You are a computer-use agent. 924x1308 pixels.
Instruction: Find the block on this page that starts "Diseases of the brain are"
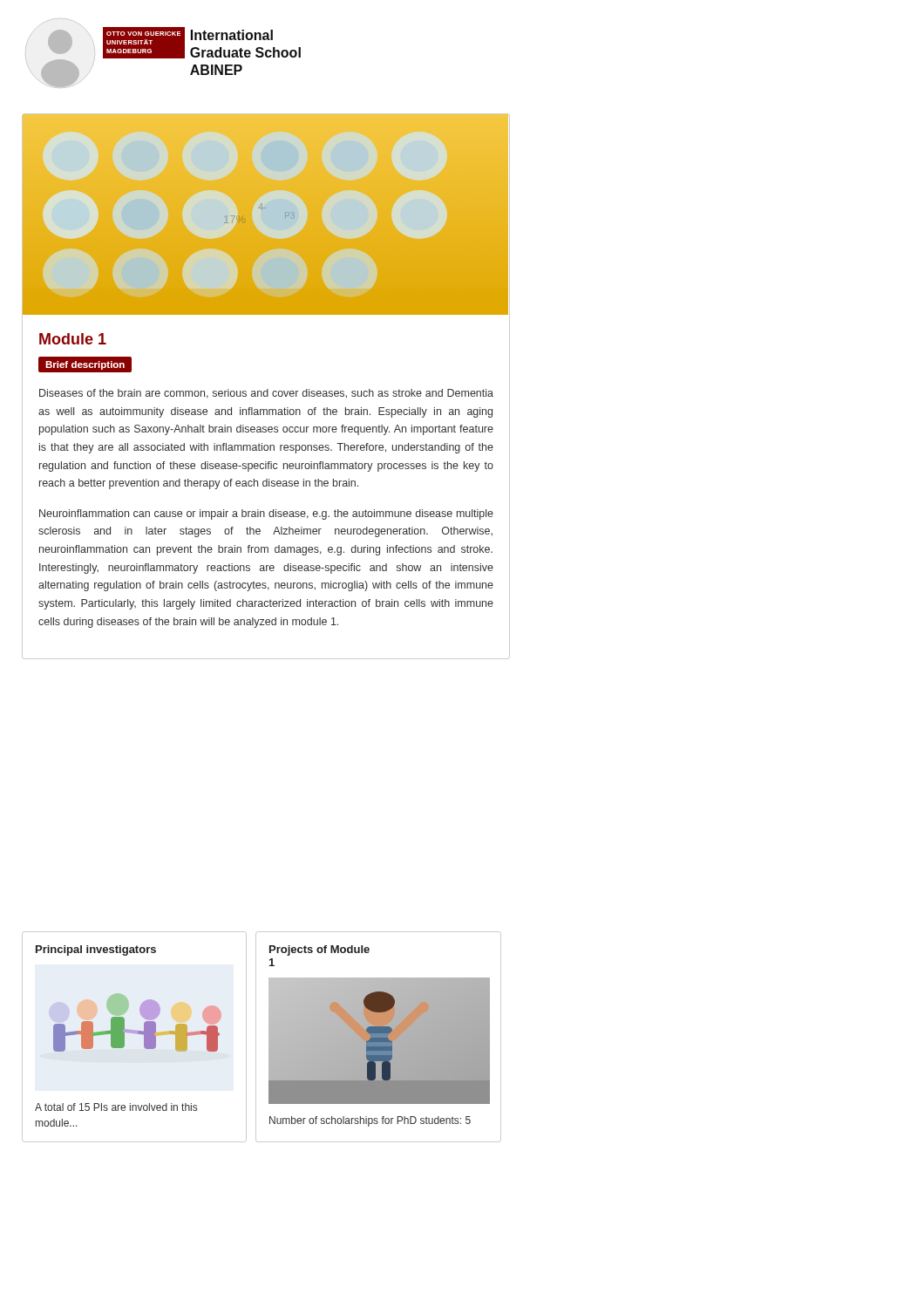266,438
